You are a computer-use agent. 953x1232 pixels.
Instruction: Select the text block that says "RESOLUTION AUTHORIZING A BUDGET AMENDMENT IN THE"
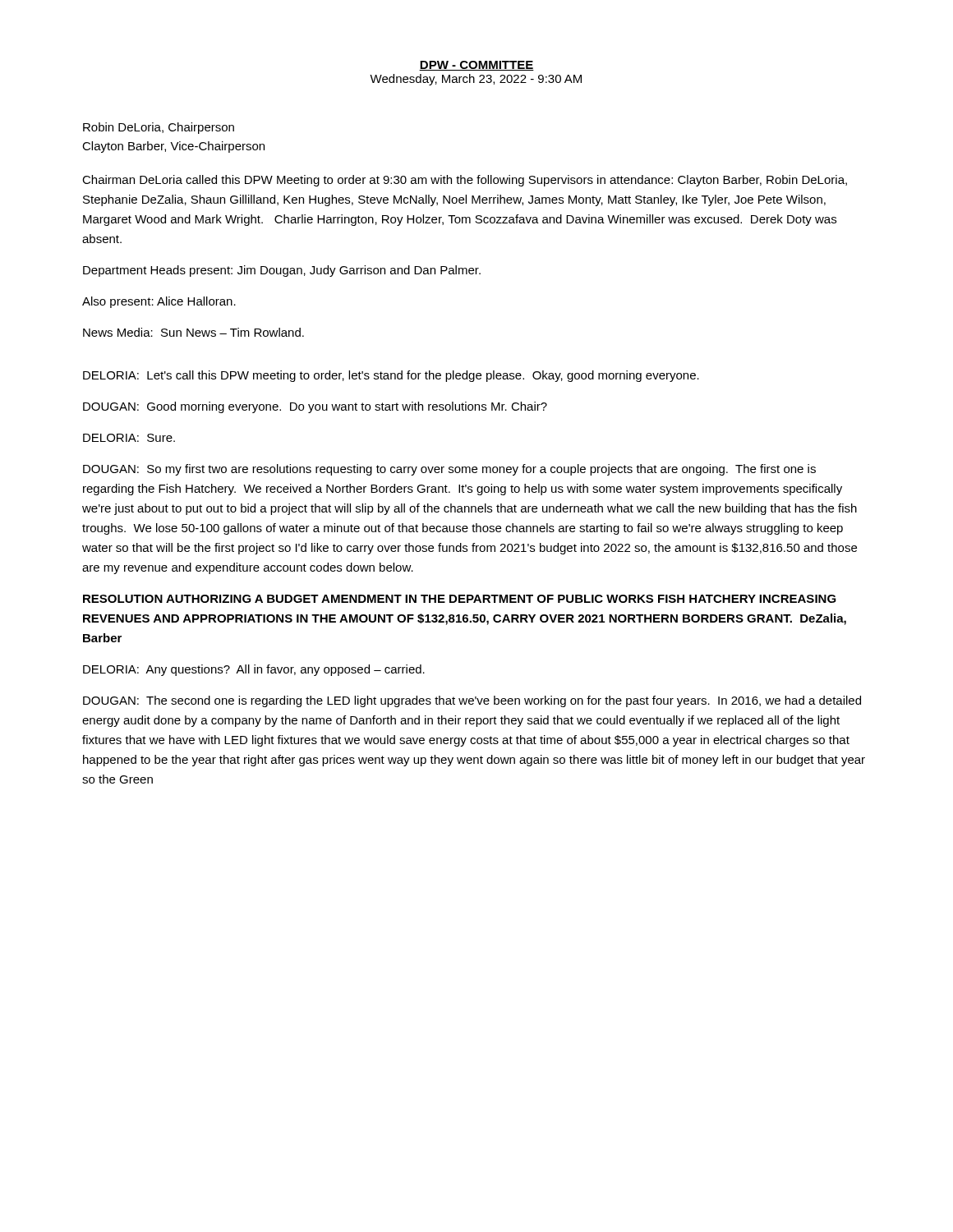[464, 618]
